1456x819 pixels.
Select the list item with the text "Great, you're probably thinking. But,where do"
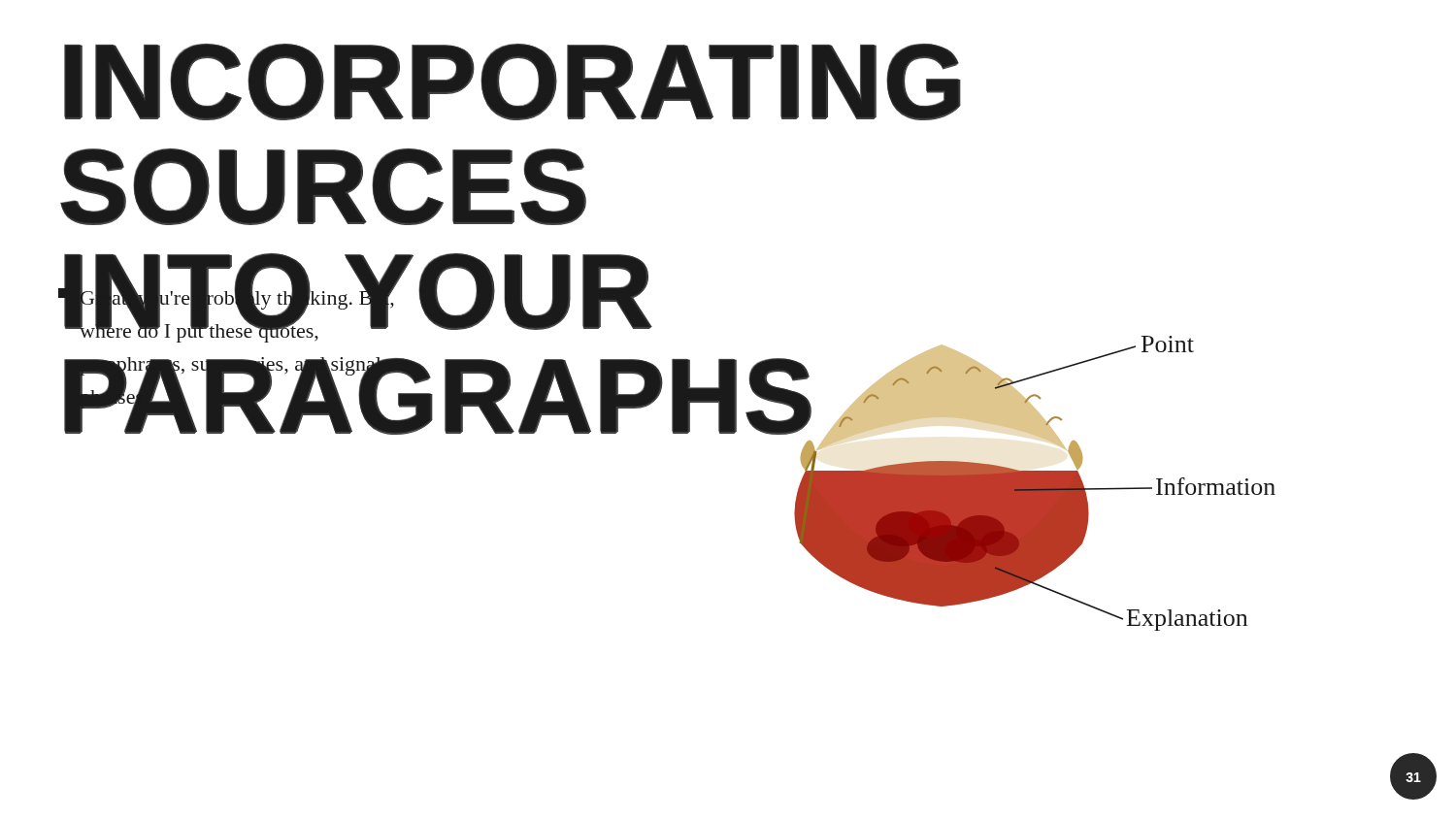pyautogui.click(x=267, y=348)
